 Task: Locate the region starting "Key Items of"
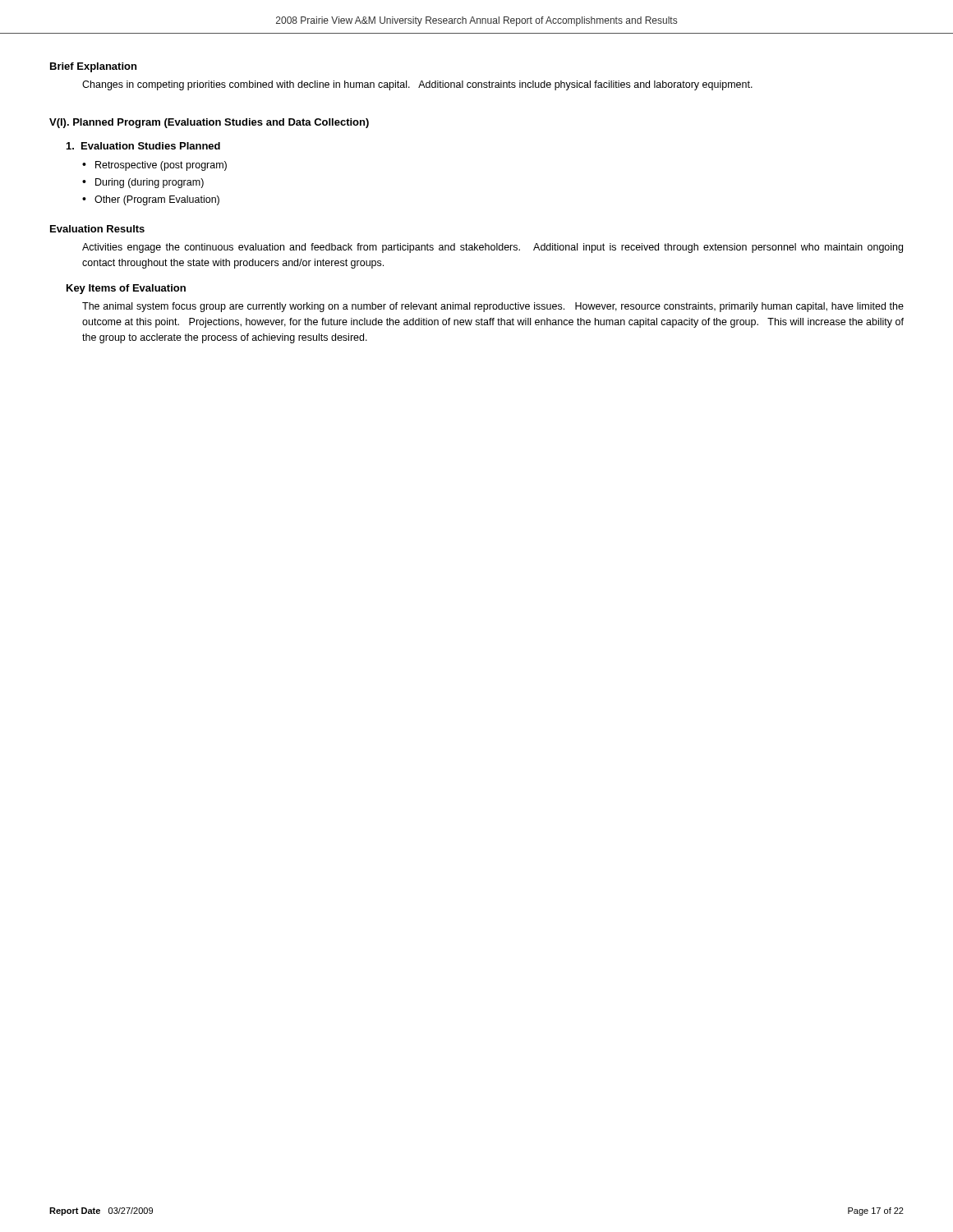pos(126,288)
